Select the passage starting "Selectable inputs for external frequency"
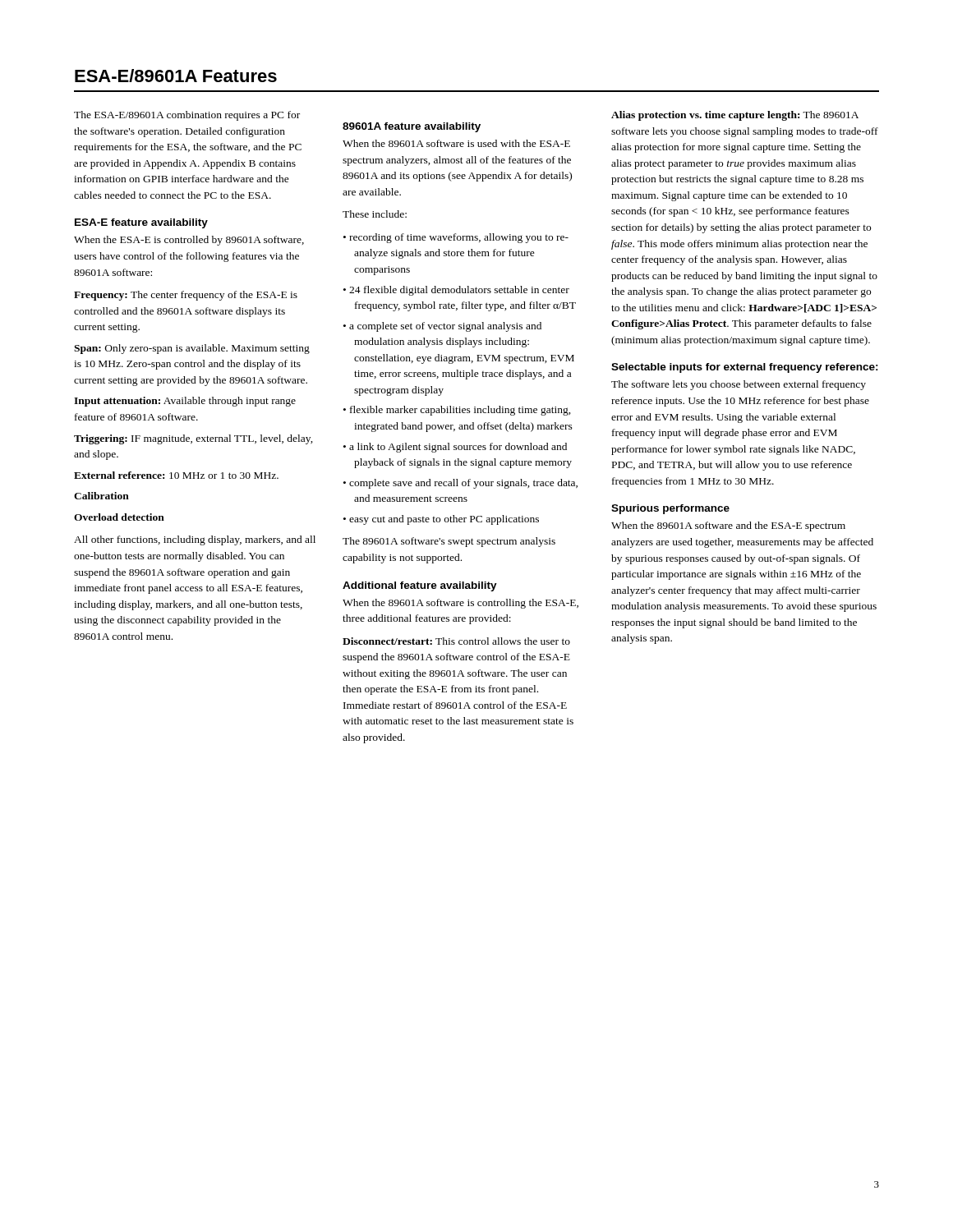Viewport: 953px width, 1232px height. [745, 367]
